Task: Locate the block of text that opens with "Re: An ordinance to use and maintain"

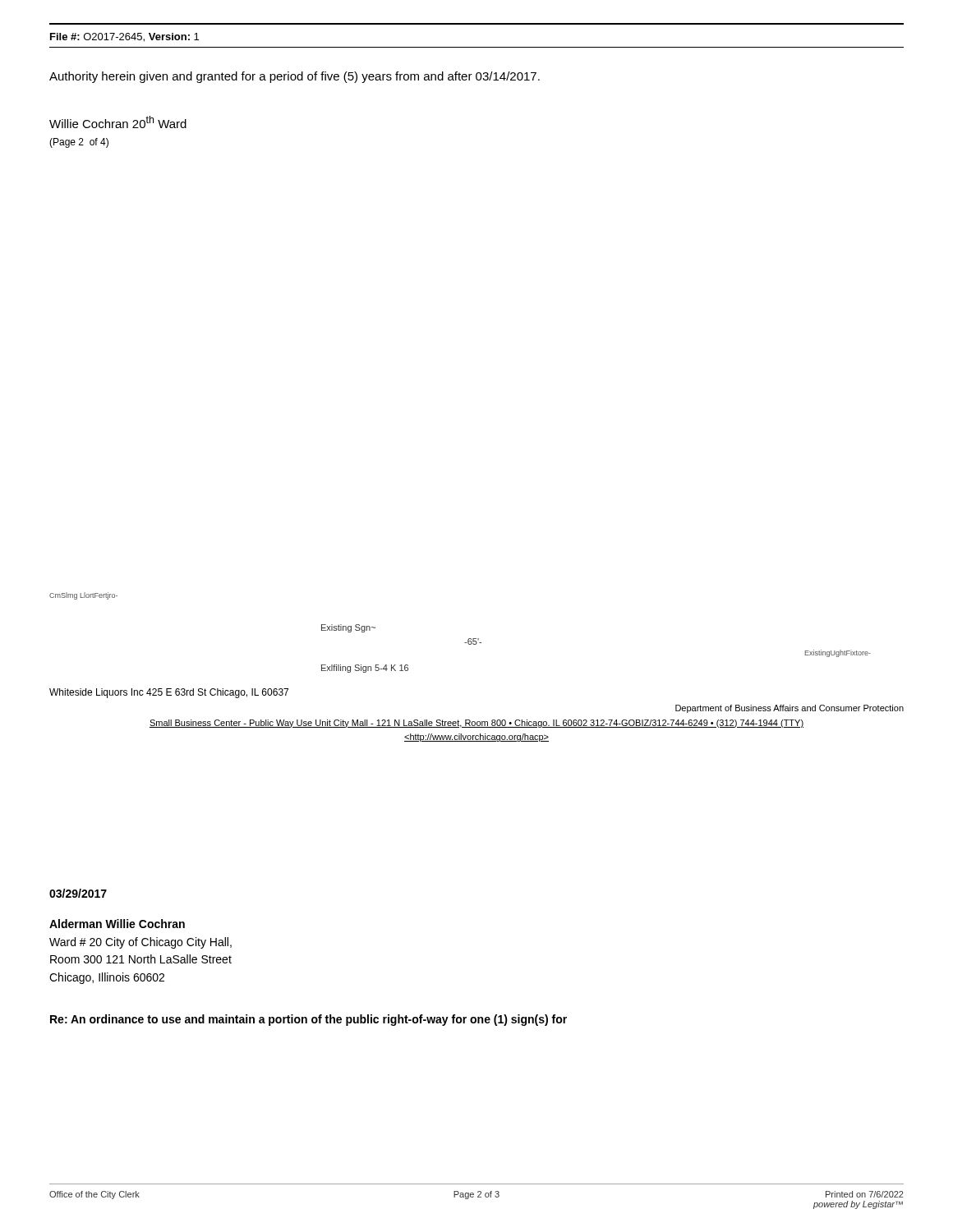Action: [x=308, y=1019]
